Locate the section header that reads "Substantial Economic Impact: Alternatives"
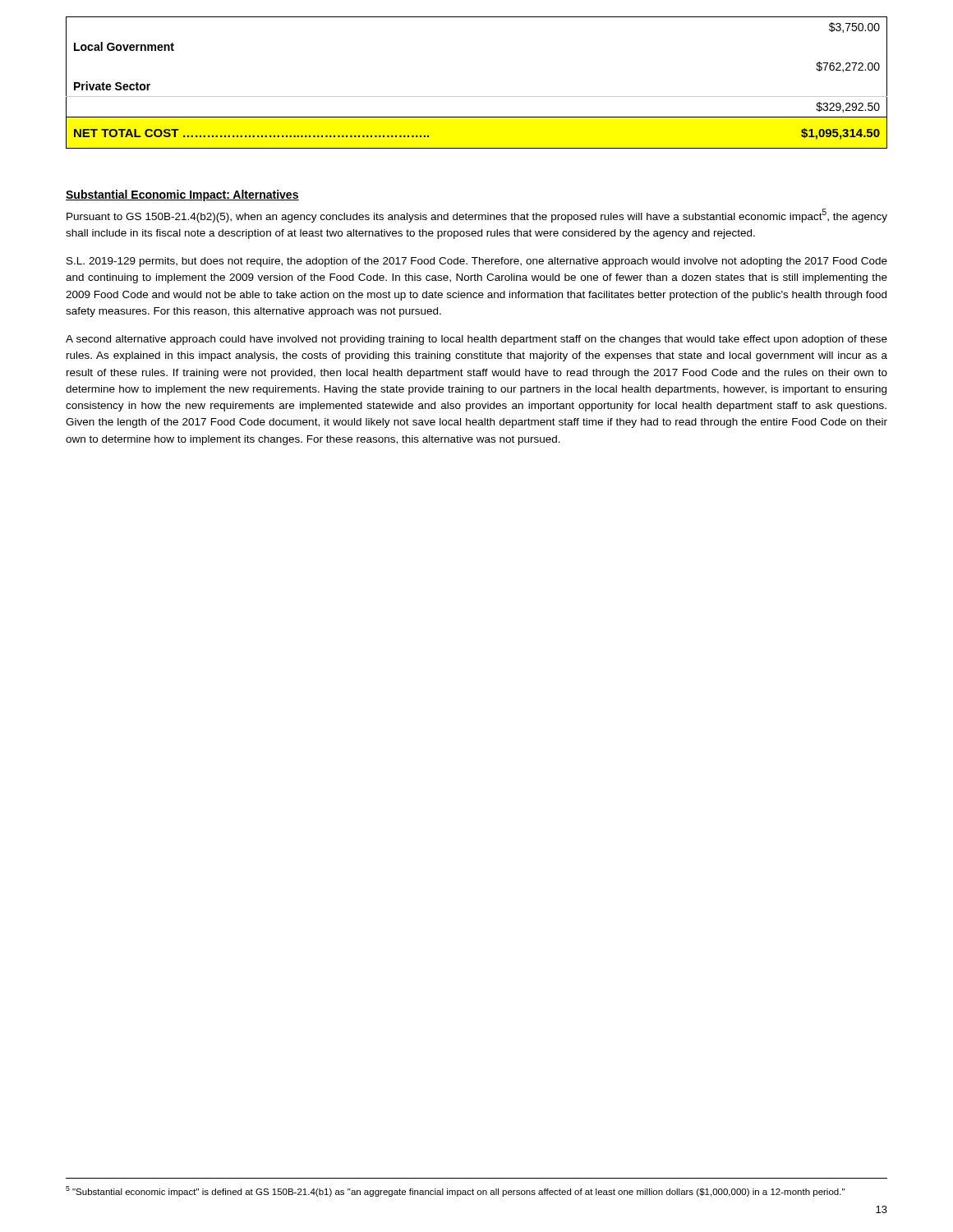953x1232 pixels. (x=182, y=195)
